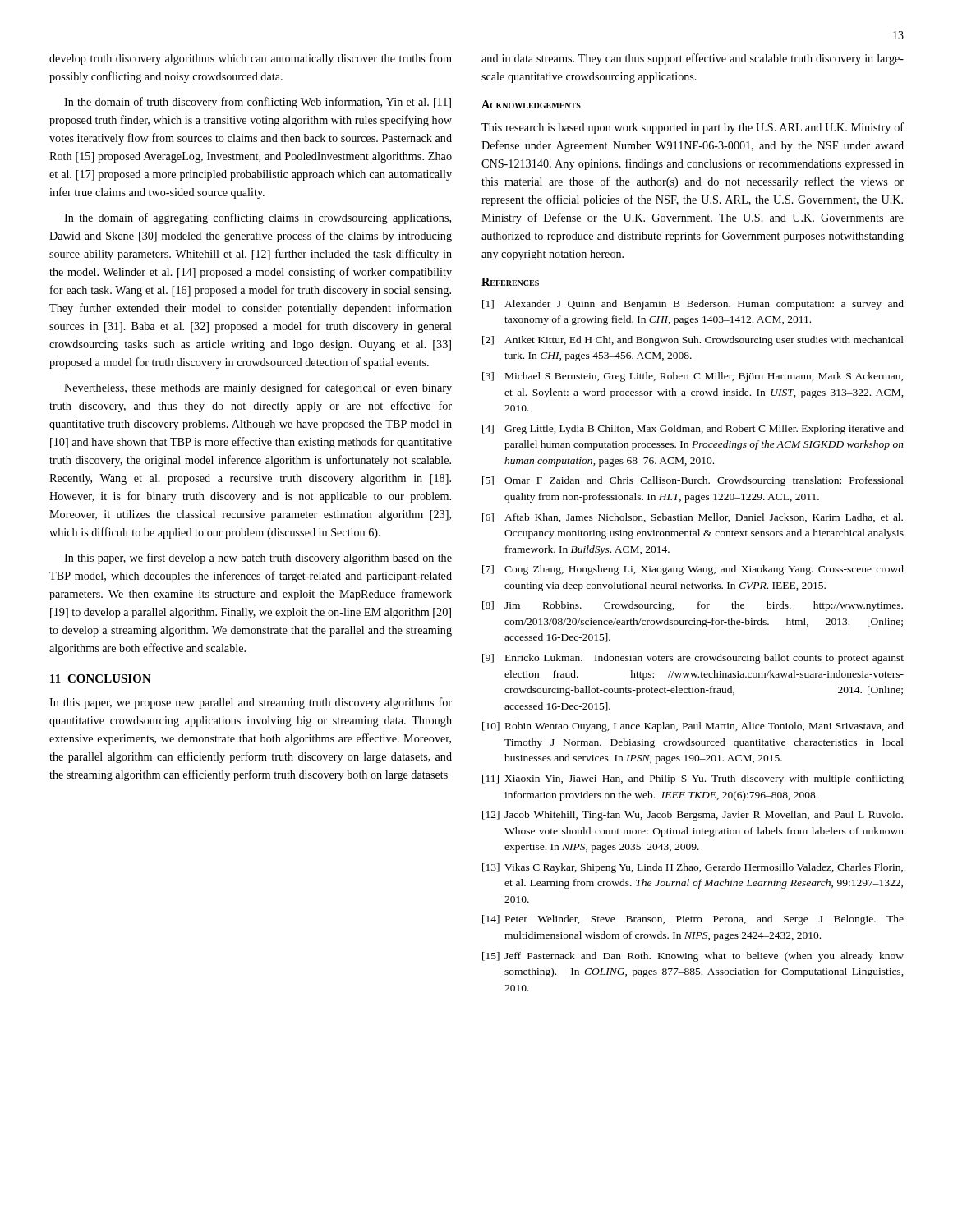Find the section header containing "11 Conclusion"
Image resolution: width=953 pixels, height=1232 pixels.
(100, 678)
